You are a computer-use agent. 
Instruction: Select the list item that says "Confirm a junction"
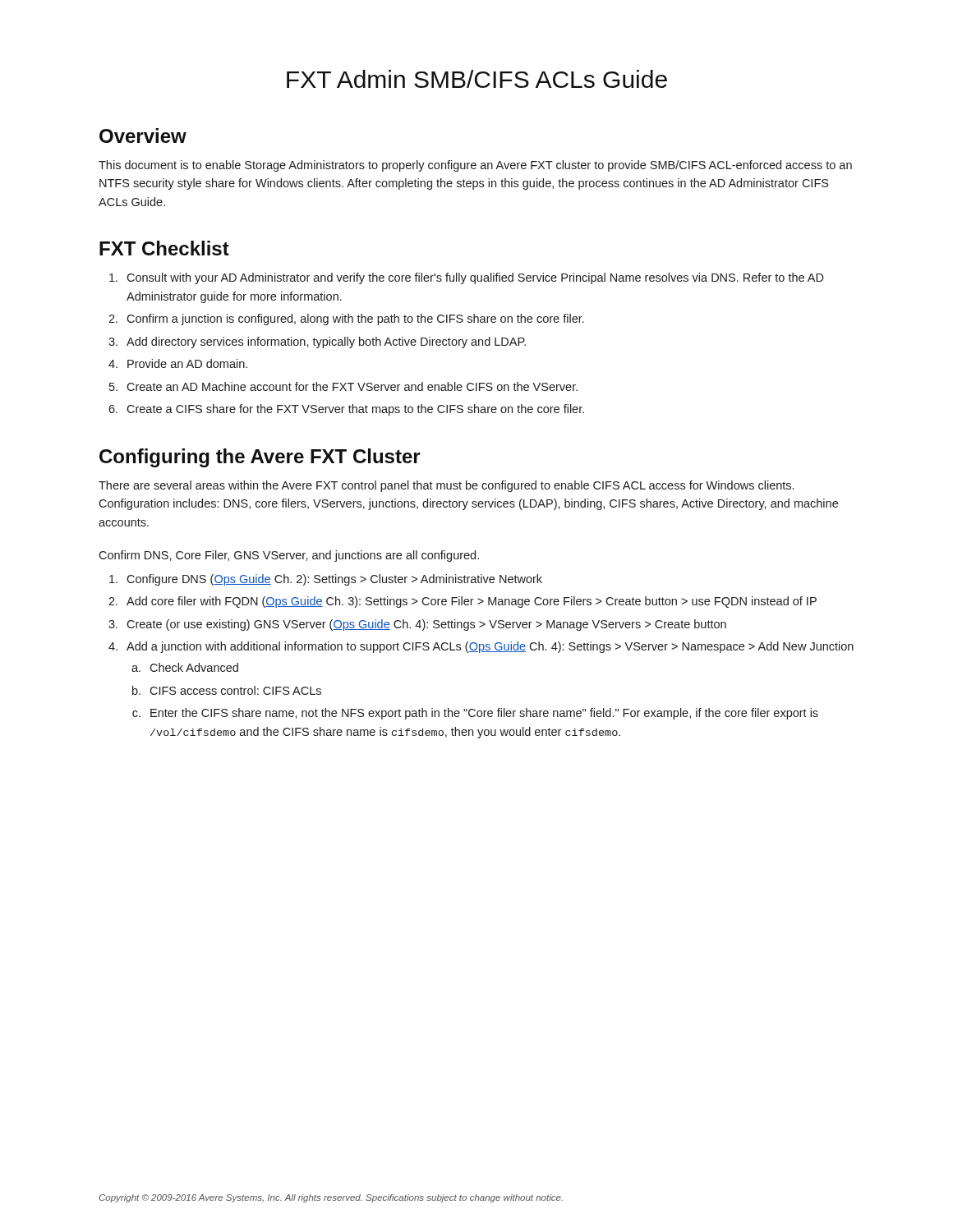click(x=356, y=319)
